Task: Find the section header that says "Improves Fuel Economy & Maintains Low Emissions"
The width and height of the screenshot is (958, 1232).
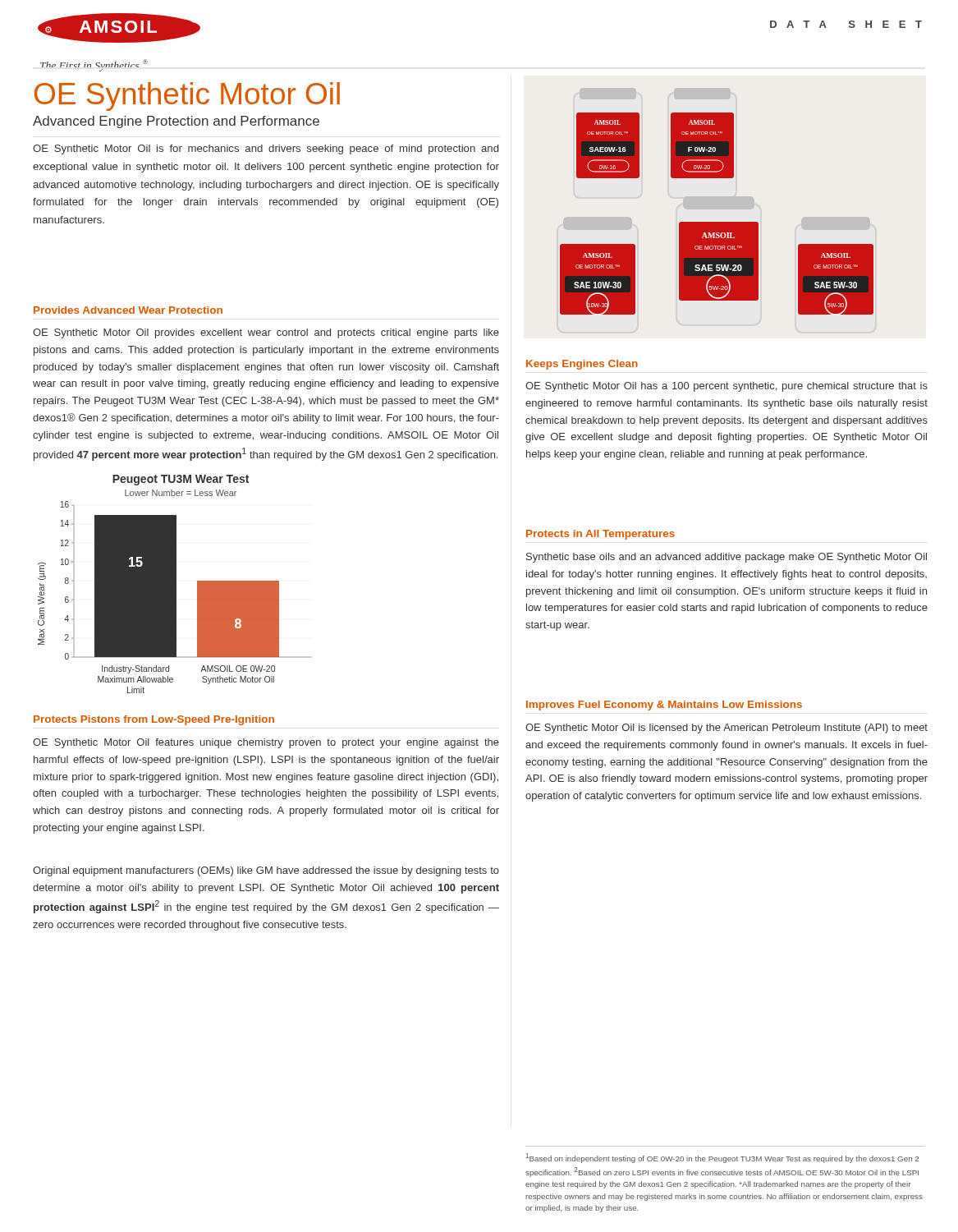Action: (726, 706)
